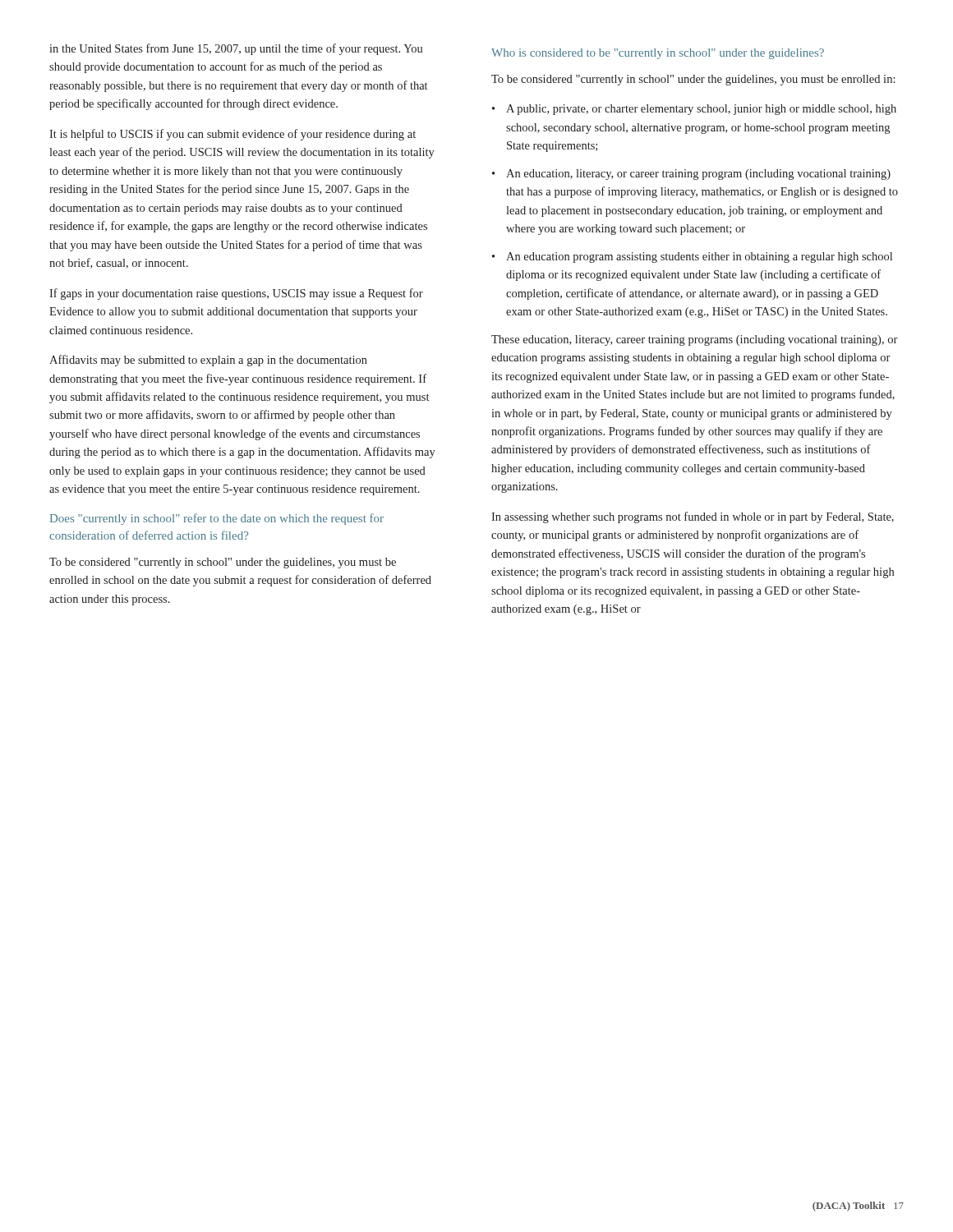This screenshot has width=953, height=1232.
Task: Locate the block of text that opens with "in the United States from June"
Action: (238, 76)
